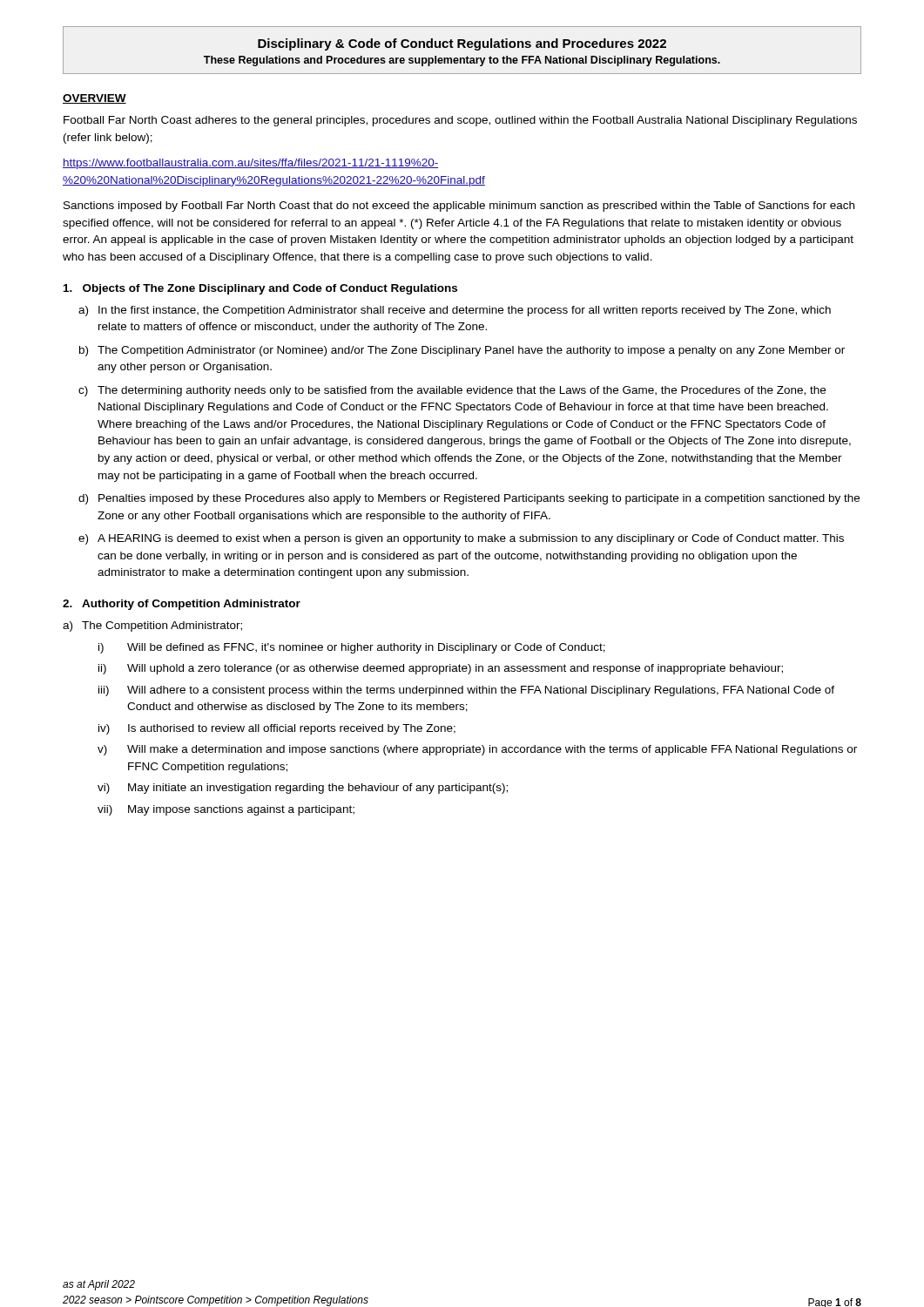The height and width of the screenshot is (1307, 924).
Task: Find the block on this page that starts "Football Far North Coast"
Action: [x=460, y=128]
